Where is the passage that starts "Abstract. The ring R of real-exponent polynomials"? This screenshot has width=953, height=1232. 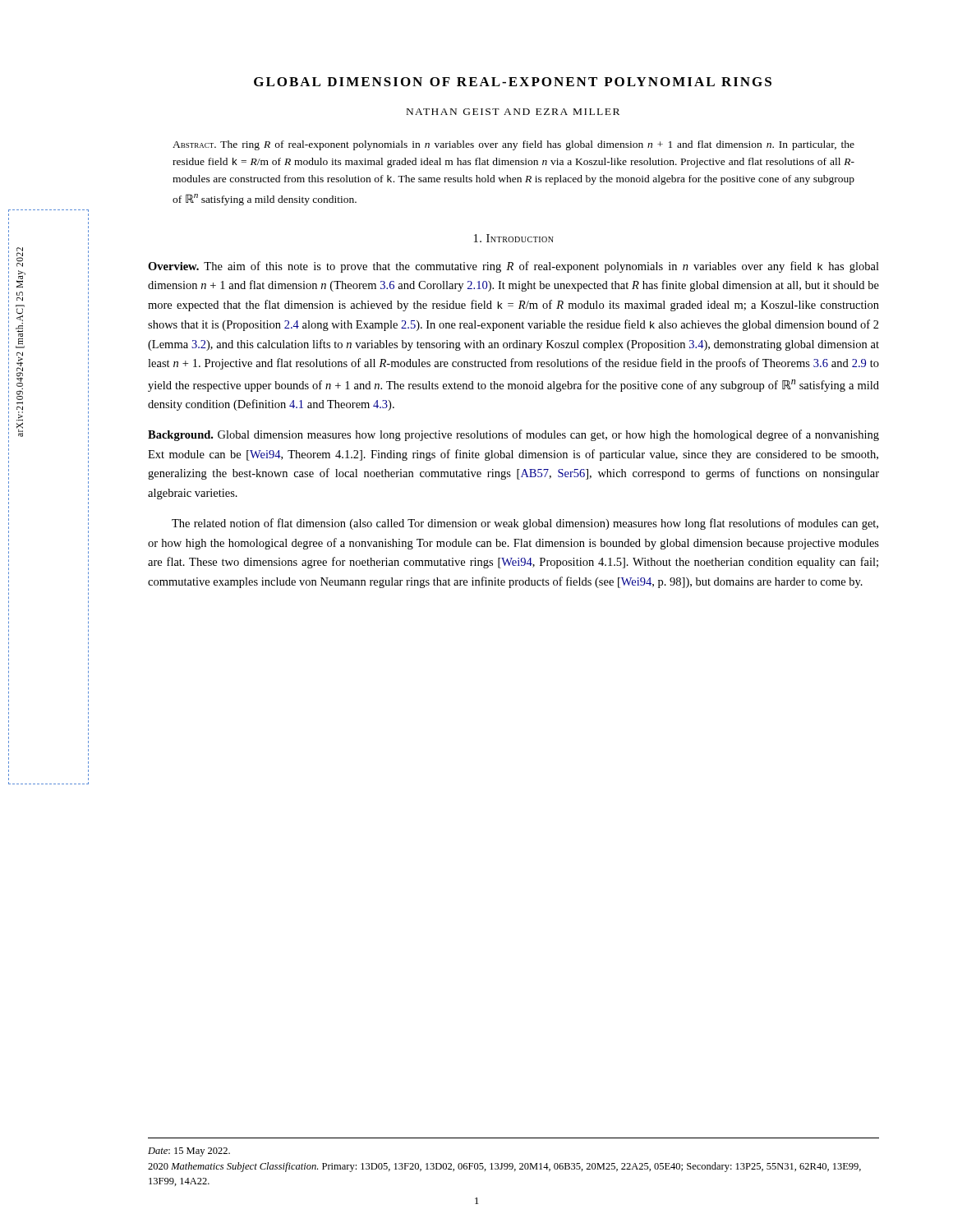513,172
